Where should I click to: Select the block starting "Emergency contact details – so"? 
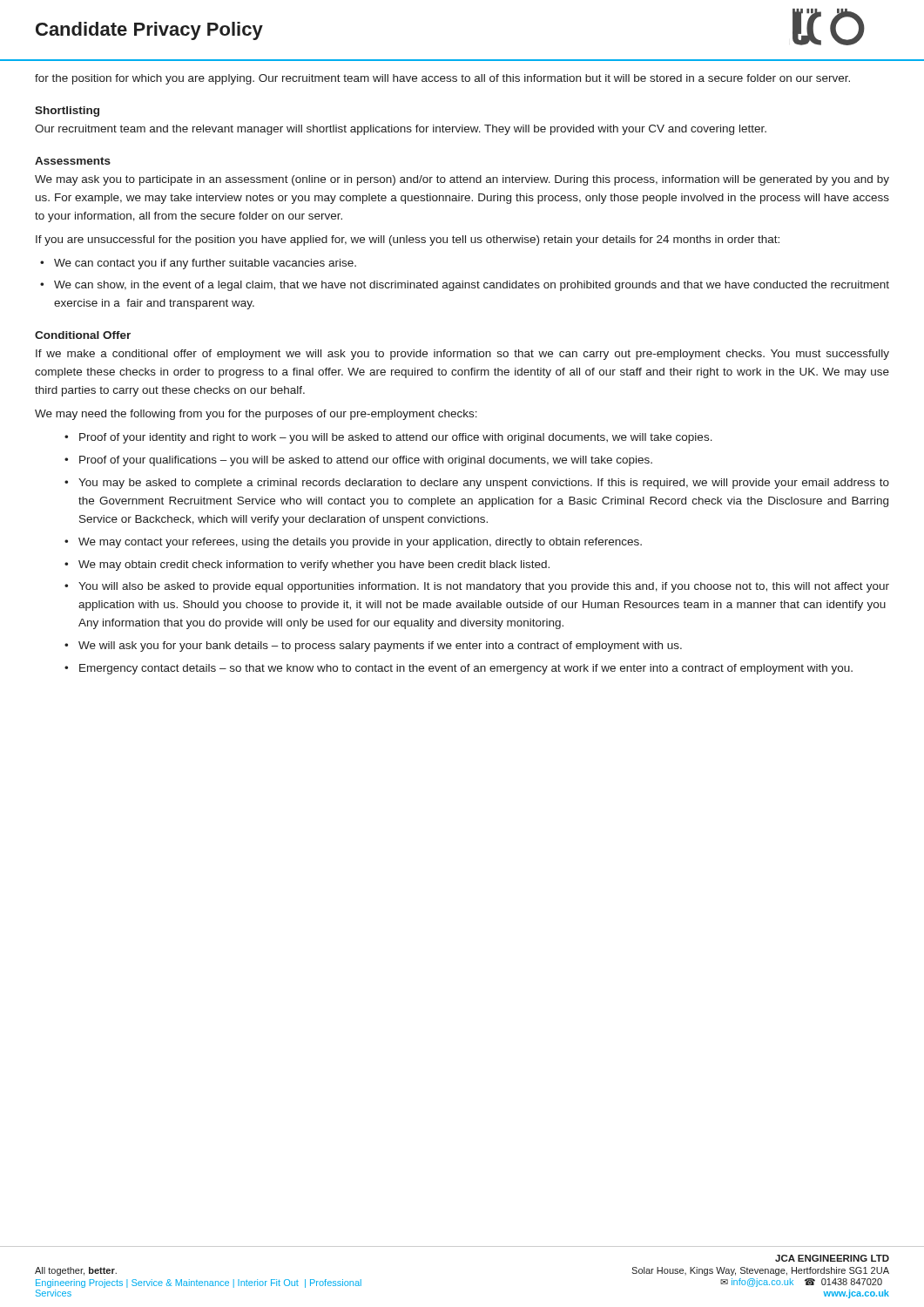pyautogui.click(x=466, y=668)
